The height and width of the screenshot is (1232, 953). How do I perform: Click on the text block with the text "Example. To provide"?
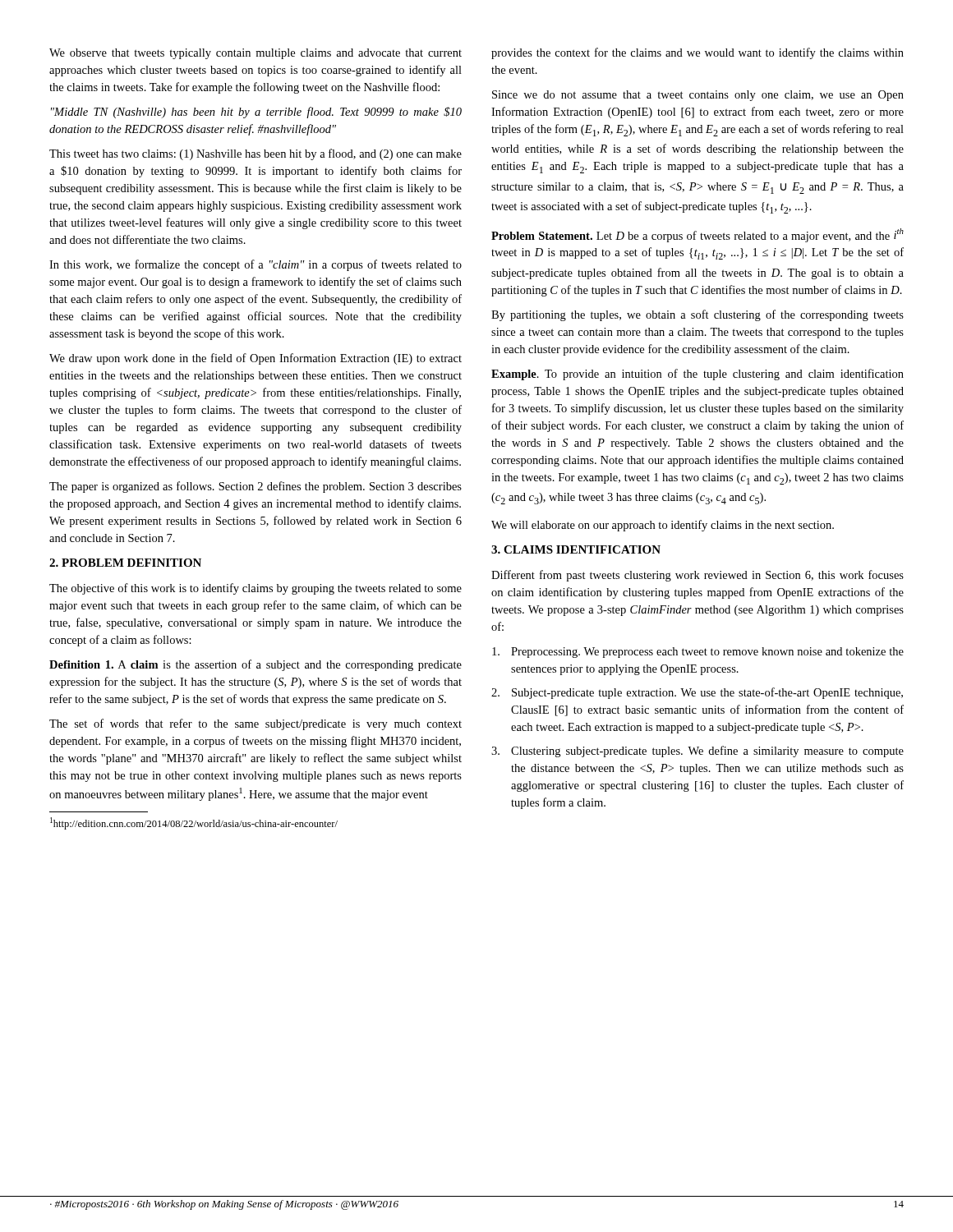click(x=698, y=437)
